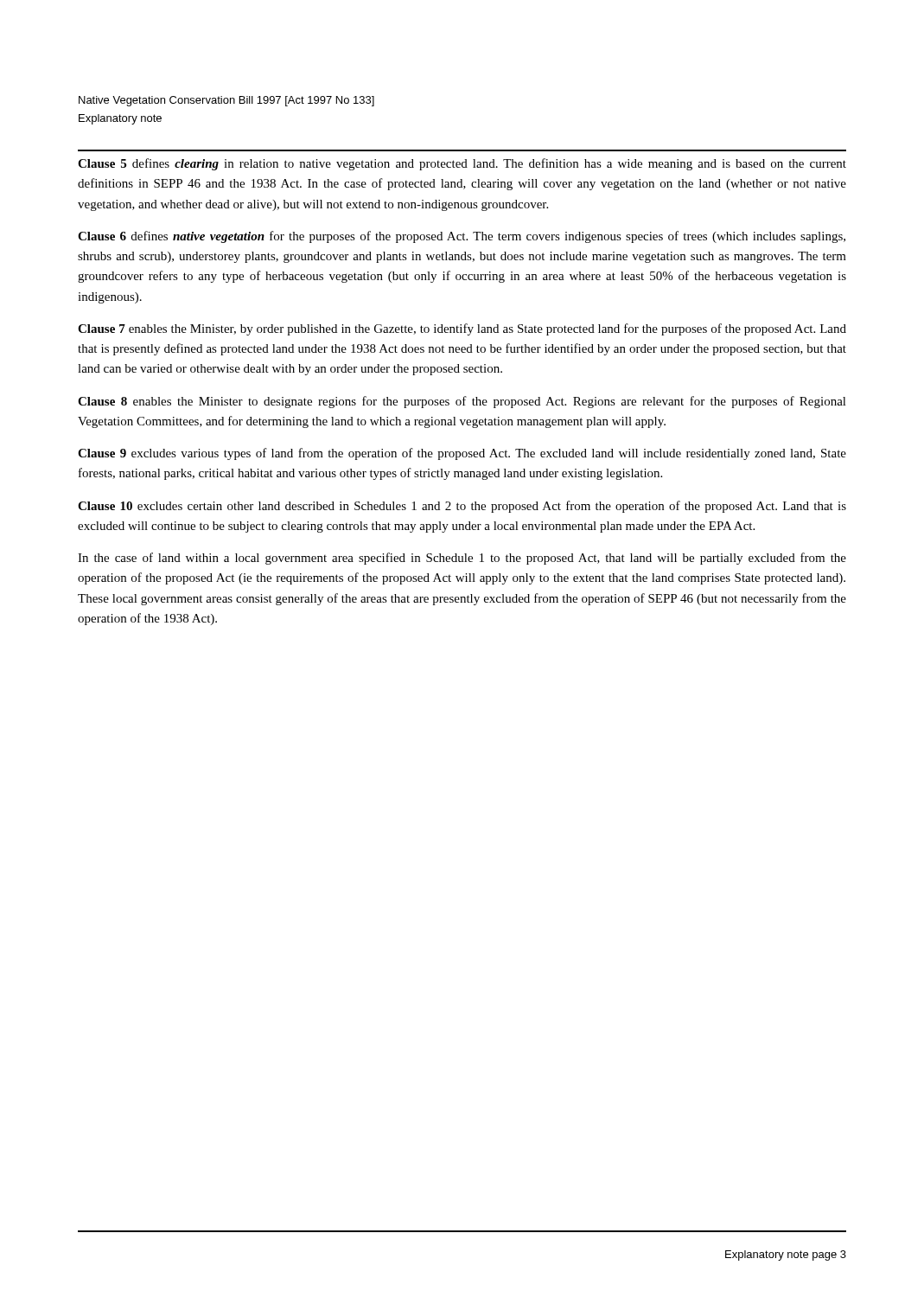Point to the block beginning "Clause 5 defines clearing"

462,184
